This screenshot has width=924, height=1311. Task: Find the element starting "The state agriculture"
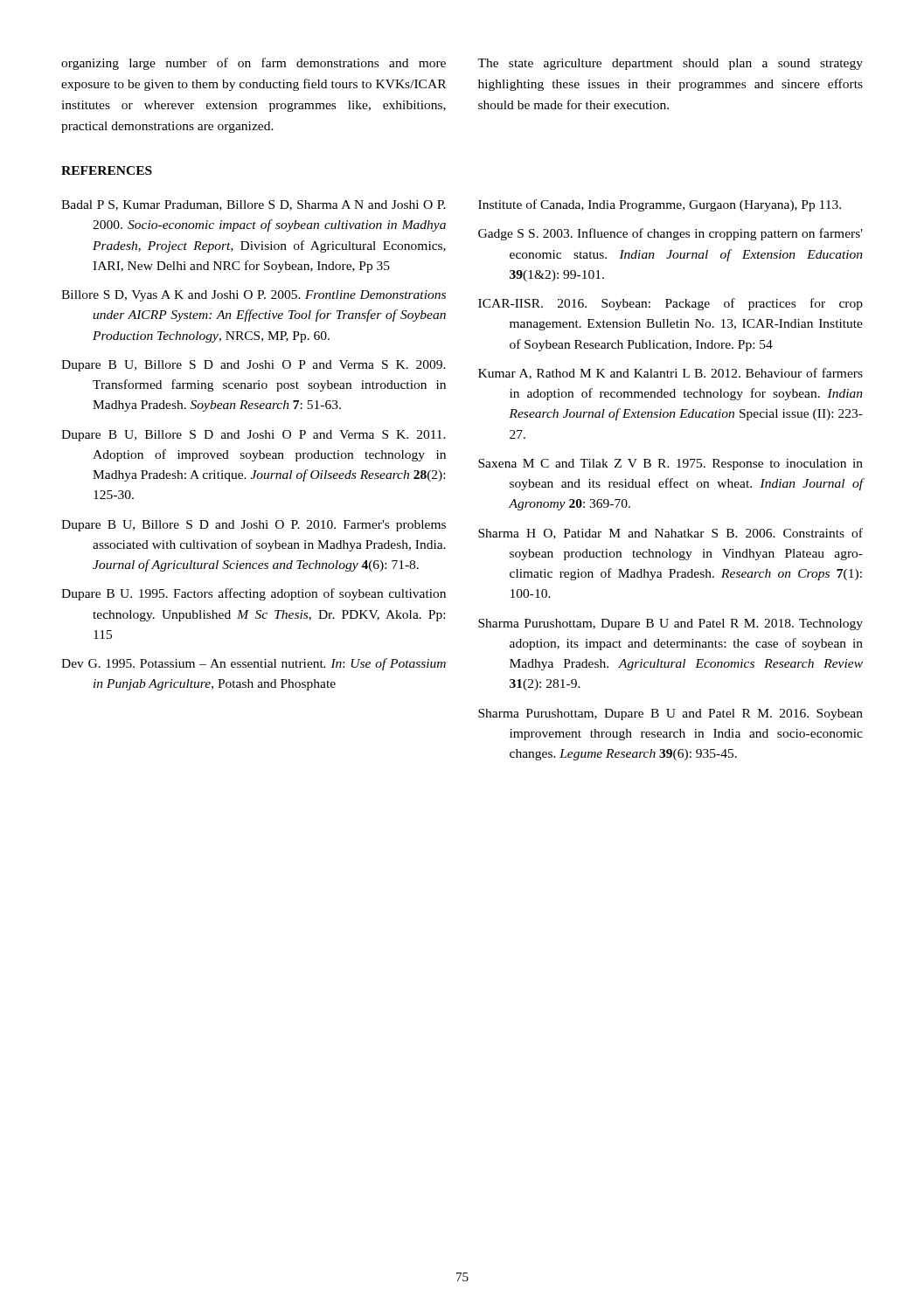pyautogui.click(x=670, y=84)
